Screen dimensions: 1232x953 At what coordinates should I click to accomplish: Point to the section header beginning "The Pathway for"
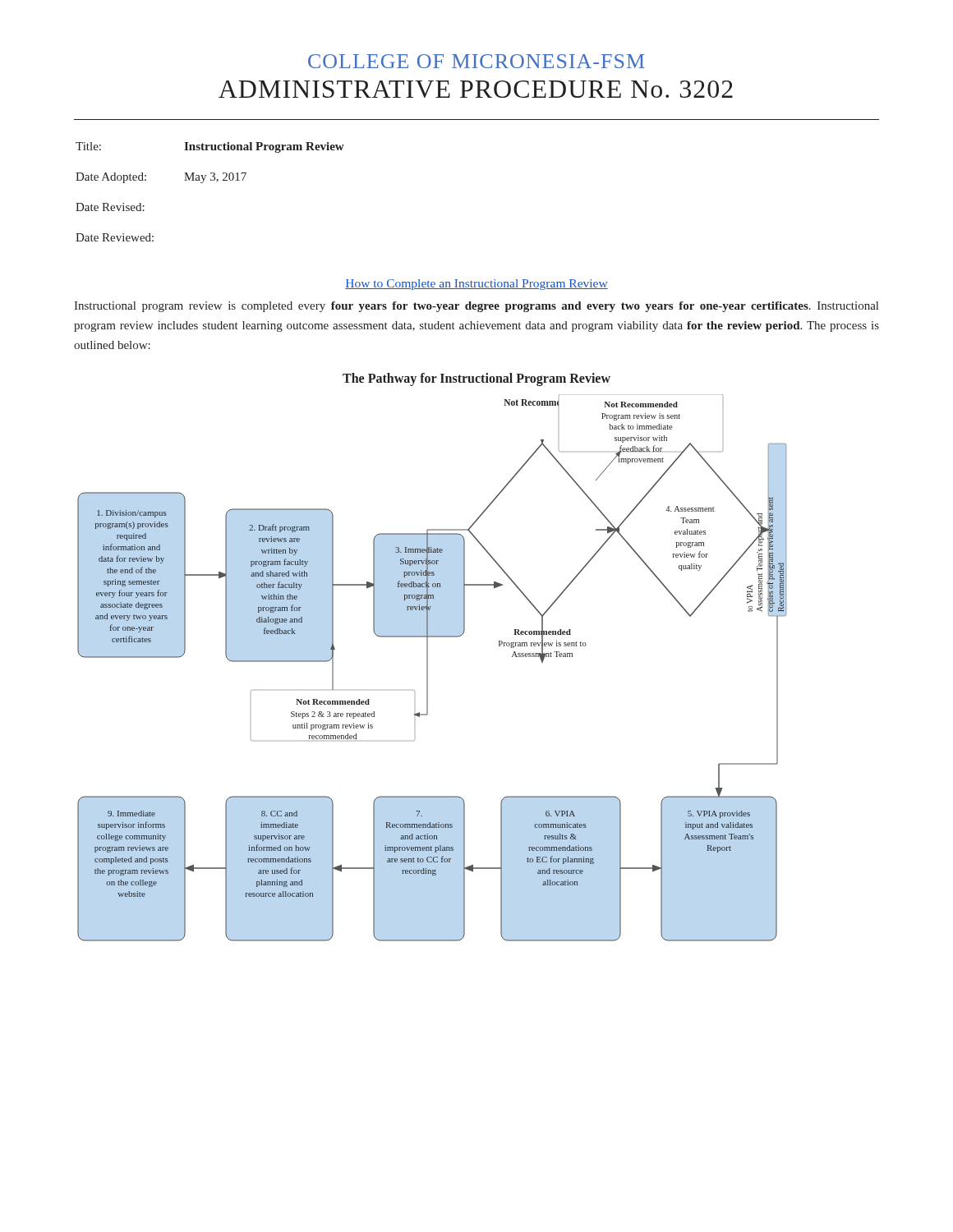(x=476, y=378)
